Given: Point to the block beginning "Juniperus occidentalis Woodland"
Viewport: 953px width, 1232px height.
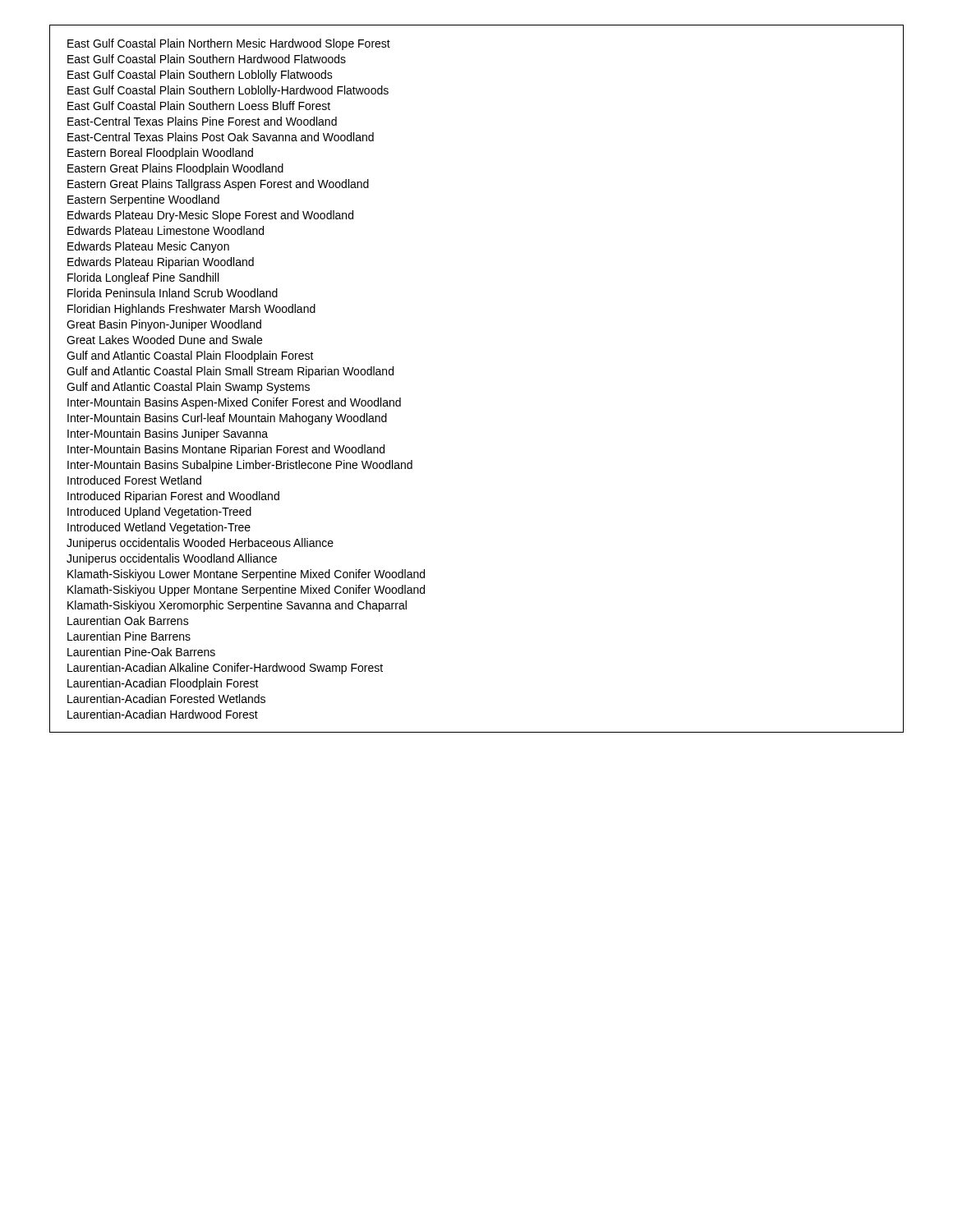Looking at the screenshot, I should 172,558.
